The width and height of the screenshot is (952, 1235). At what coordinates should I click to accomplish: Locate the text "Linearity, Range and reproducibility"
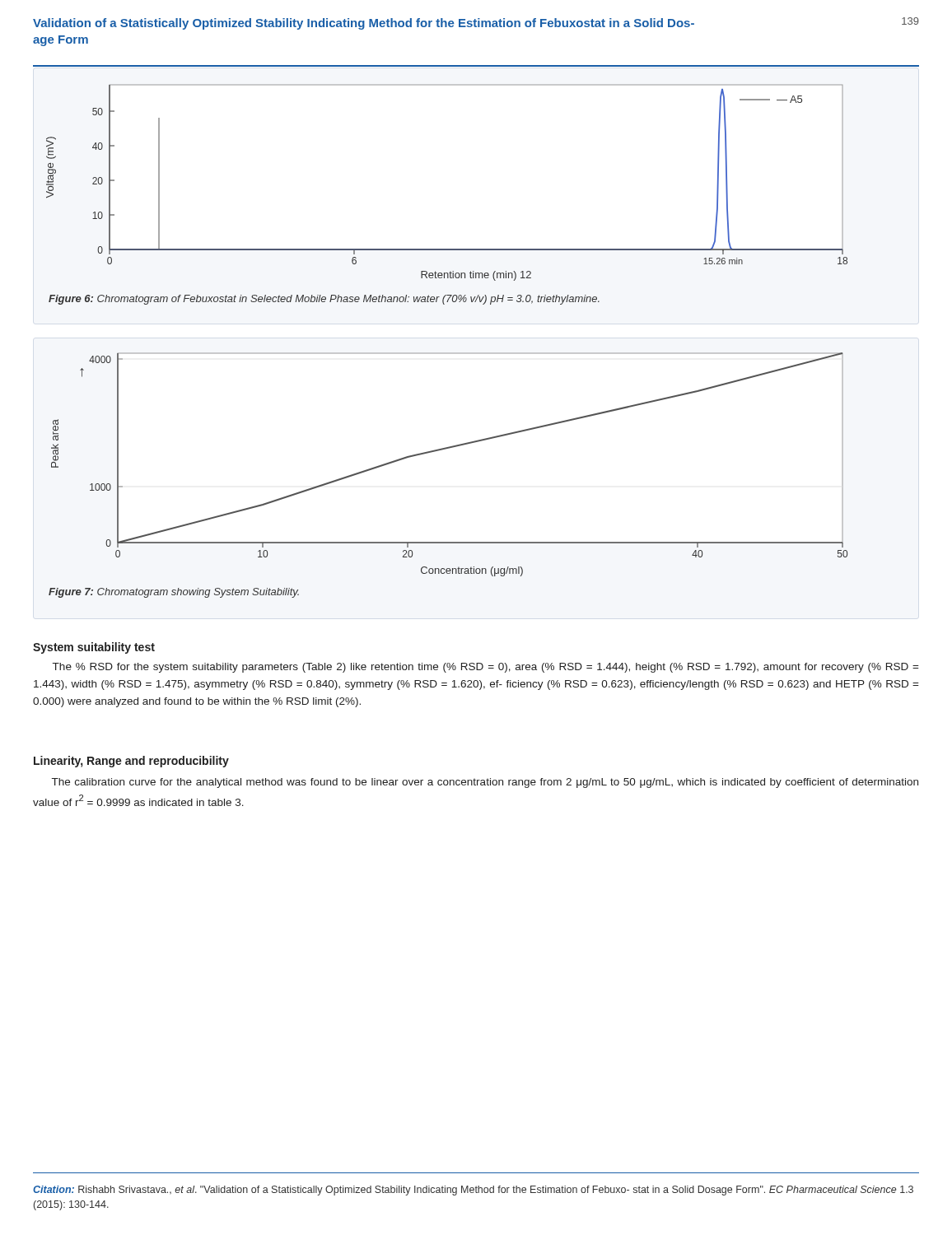(131, 761)
